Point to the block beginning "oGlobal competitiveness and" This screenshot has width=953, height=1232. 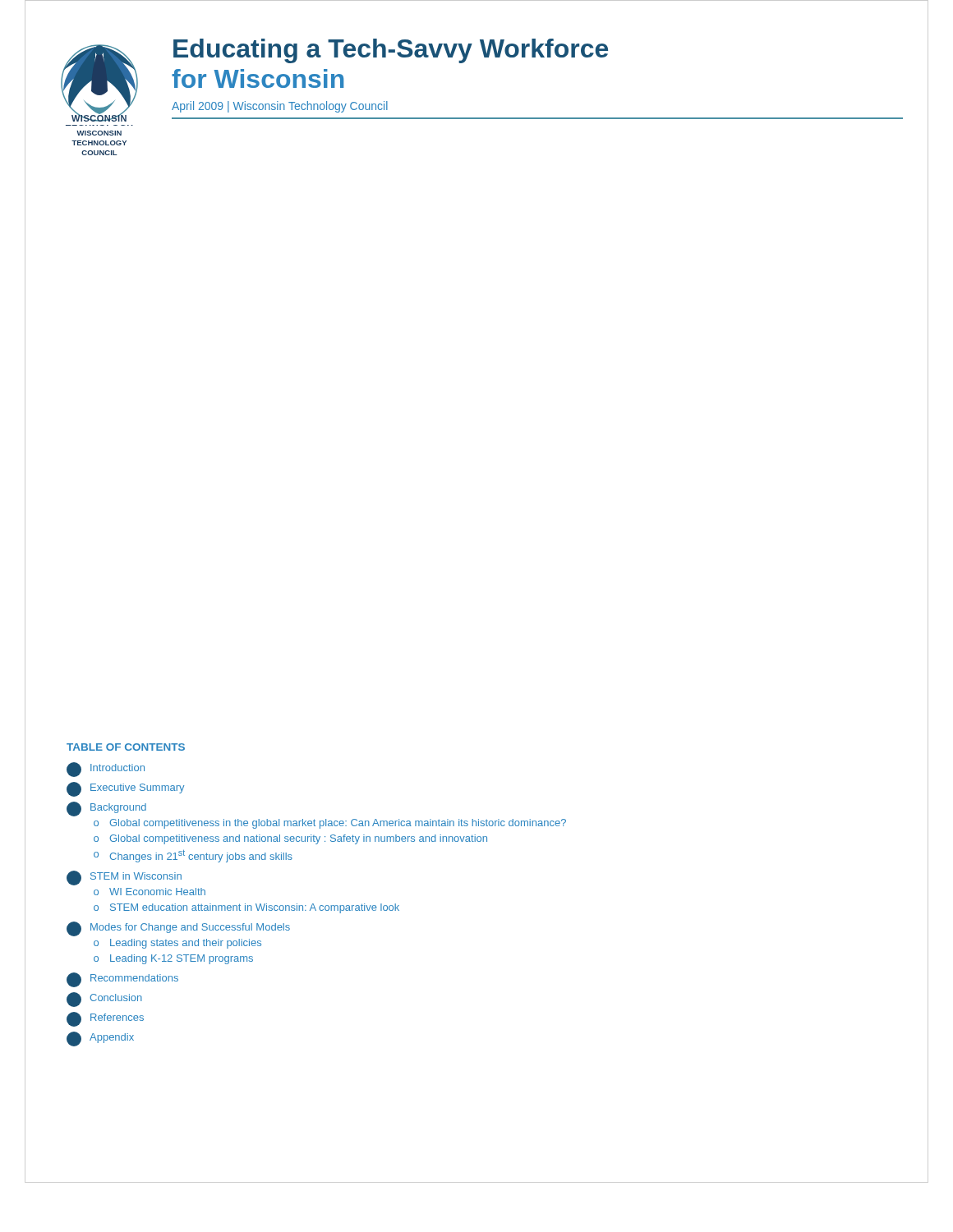click(x=289, y=838)
